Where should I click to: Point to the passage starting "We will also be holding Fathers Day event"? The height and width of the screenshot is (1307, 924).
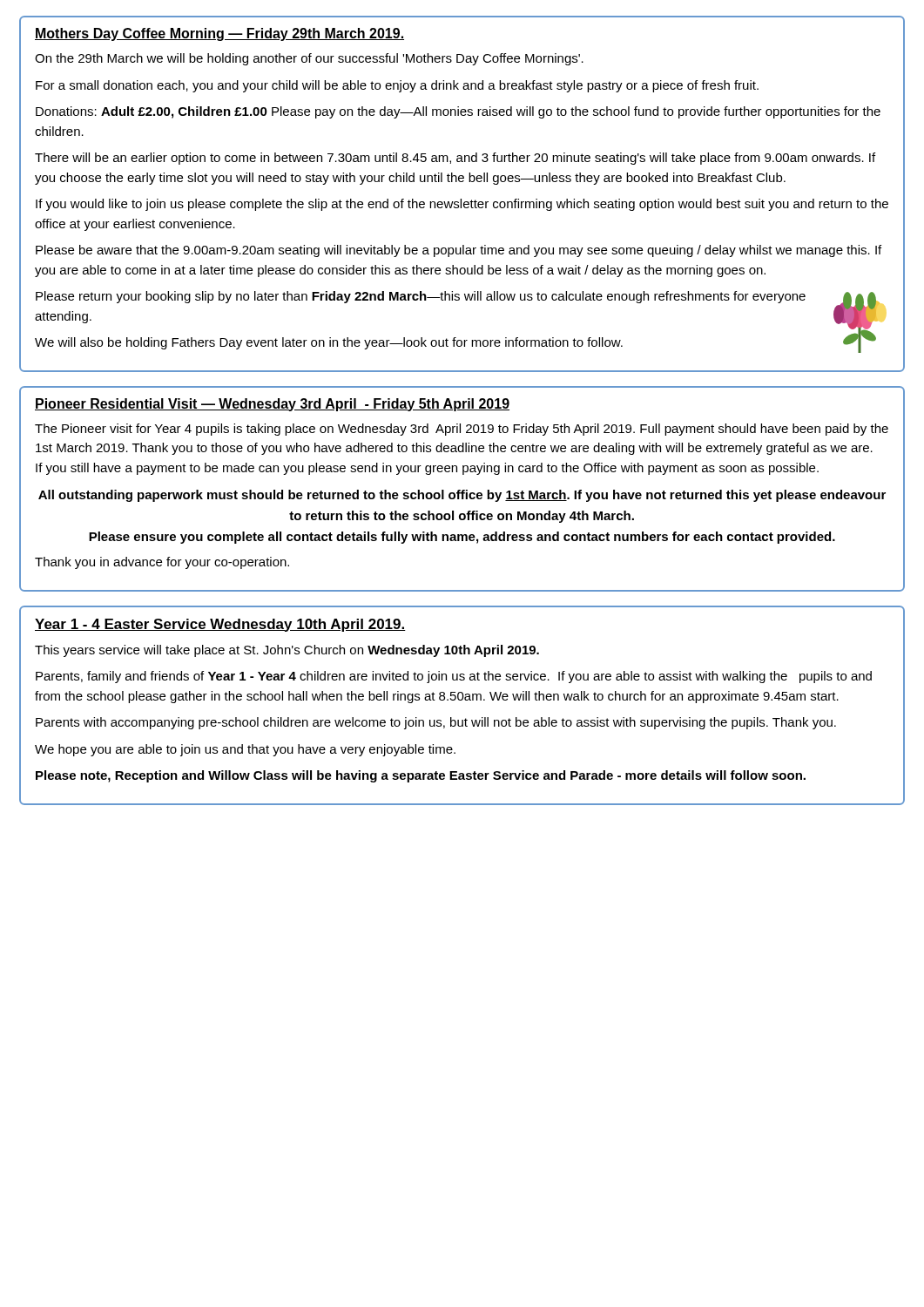(x=423, y=343)
